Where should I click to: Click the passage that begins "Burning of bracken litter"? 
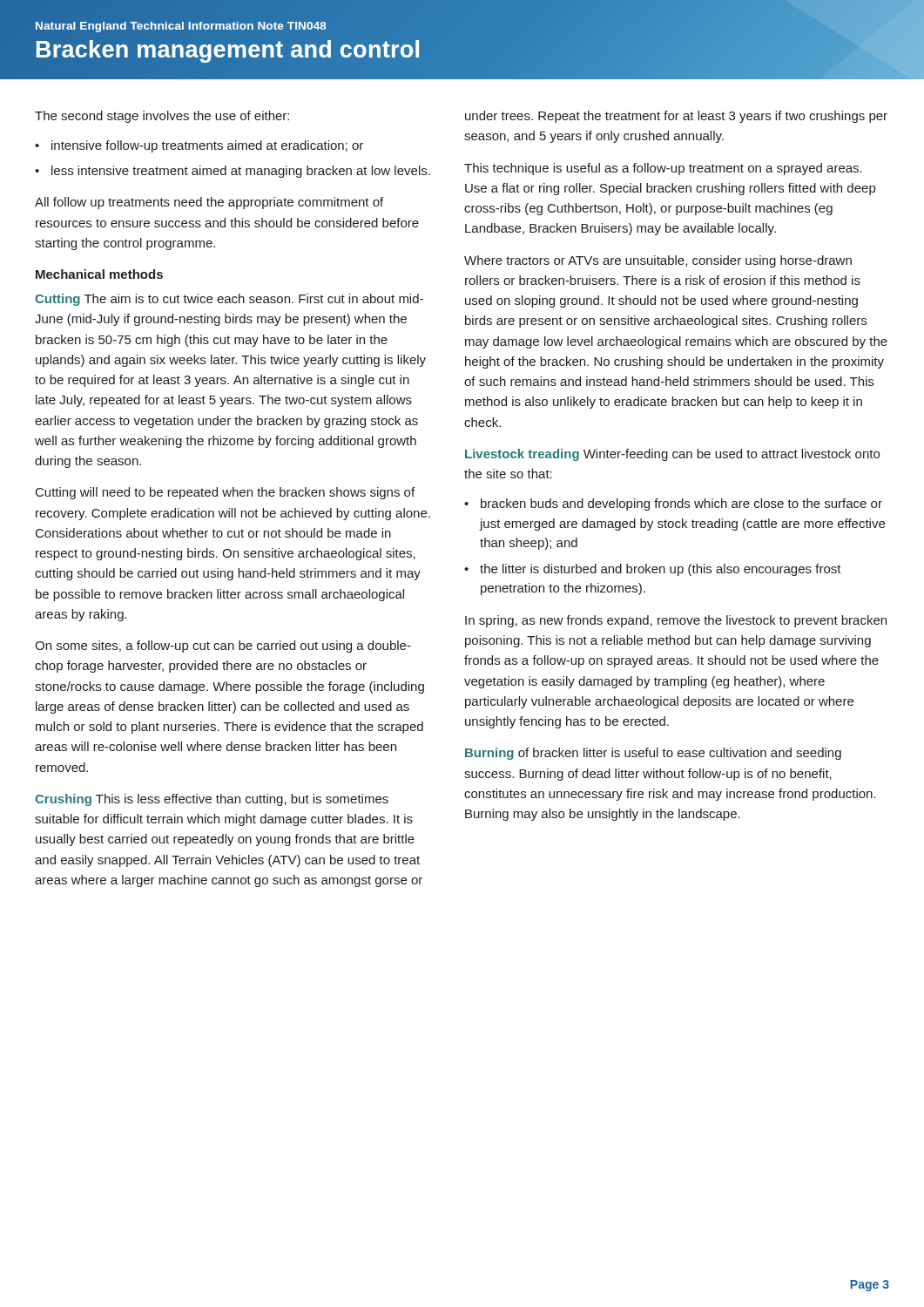coord(670,783)
